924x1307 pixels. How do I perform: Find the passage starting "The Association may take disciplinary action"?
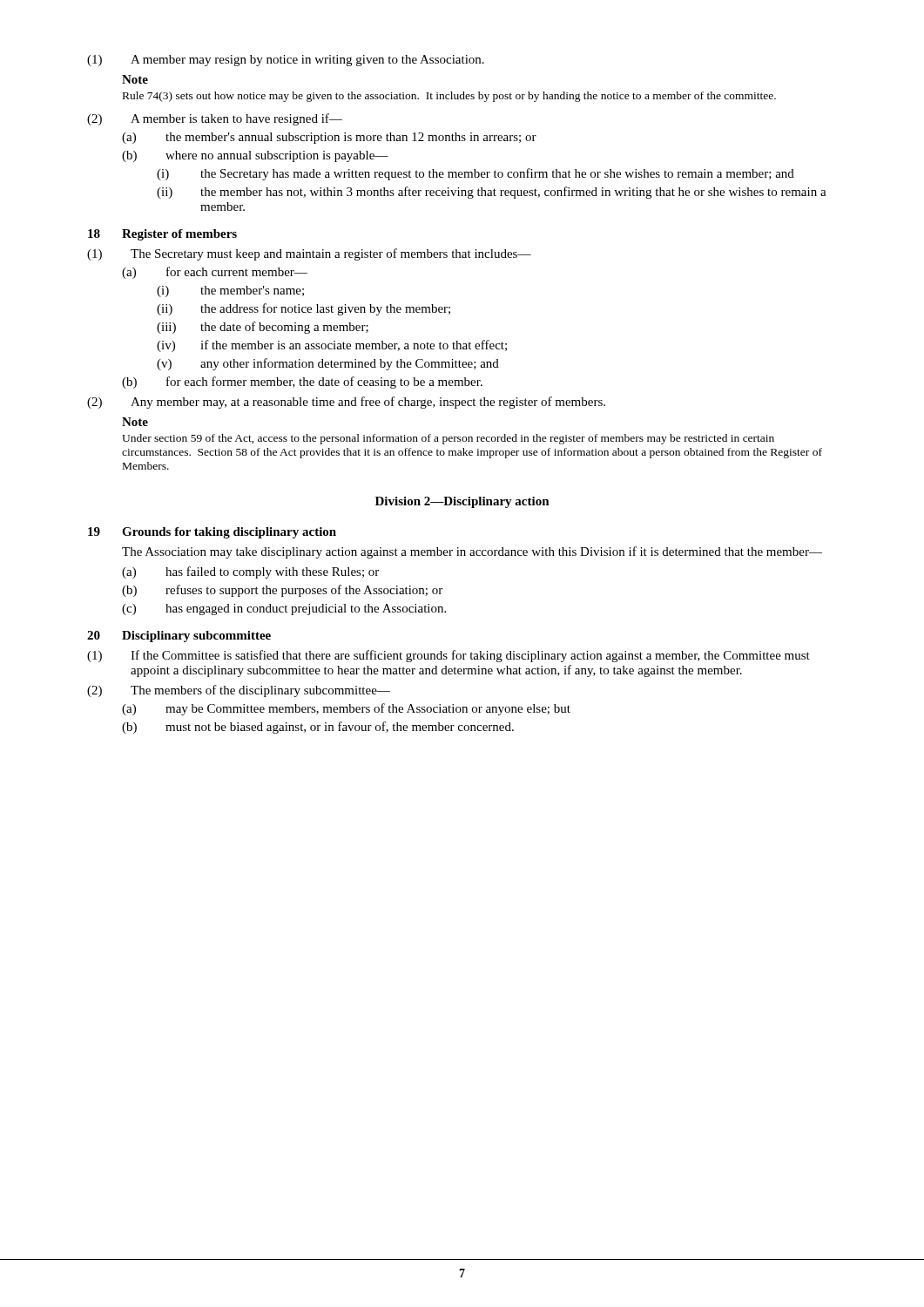pyautogui.click(x=472, y=552)
